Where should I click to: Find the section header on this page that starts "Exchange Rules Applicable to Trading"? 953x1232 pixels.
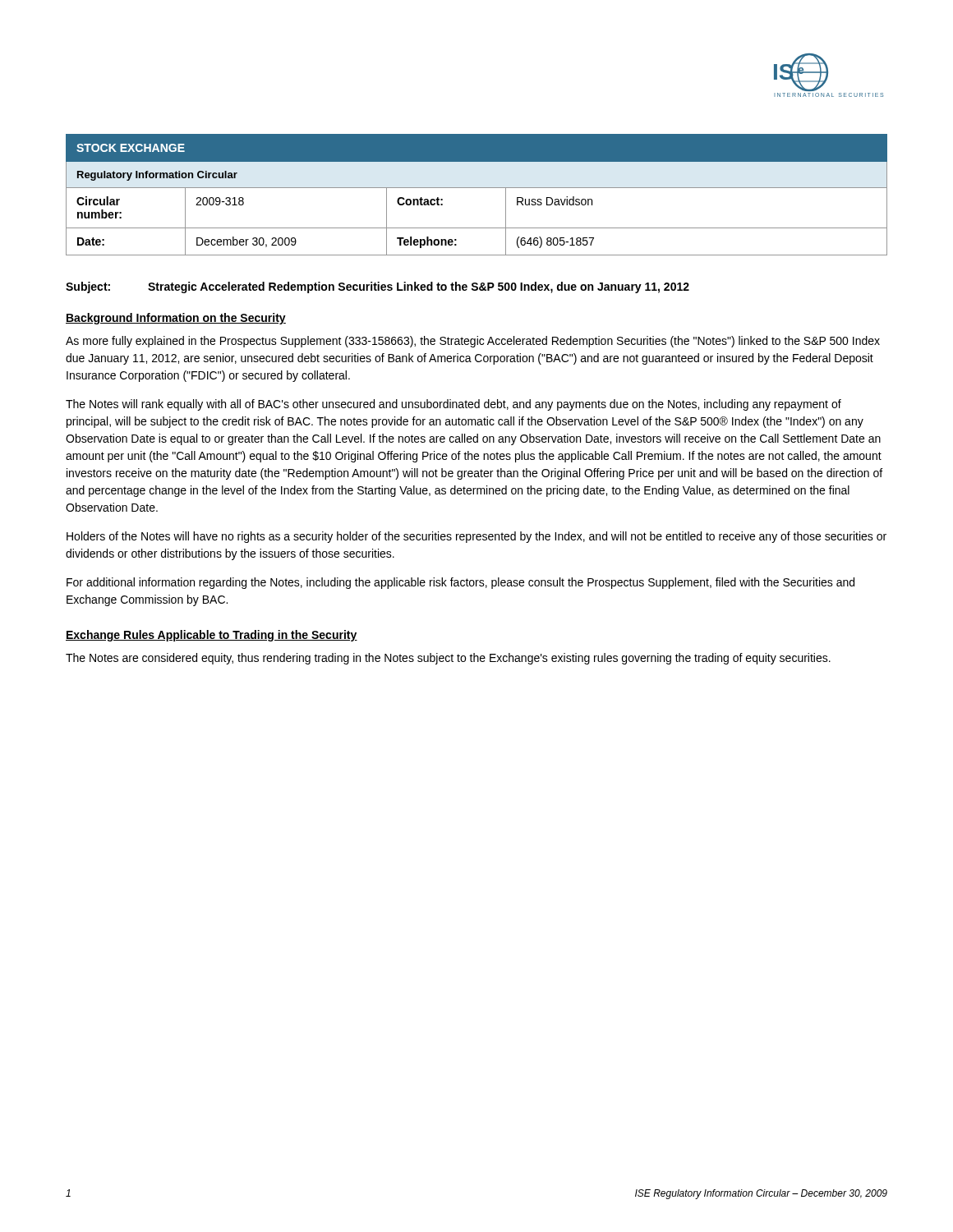[x=211, y=635]
